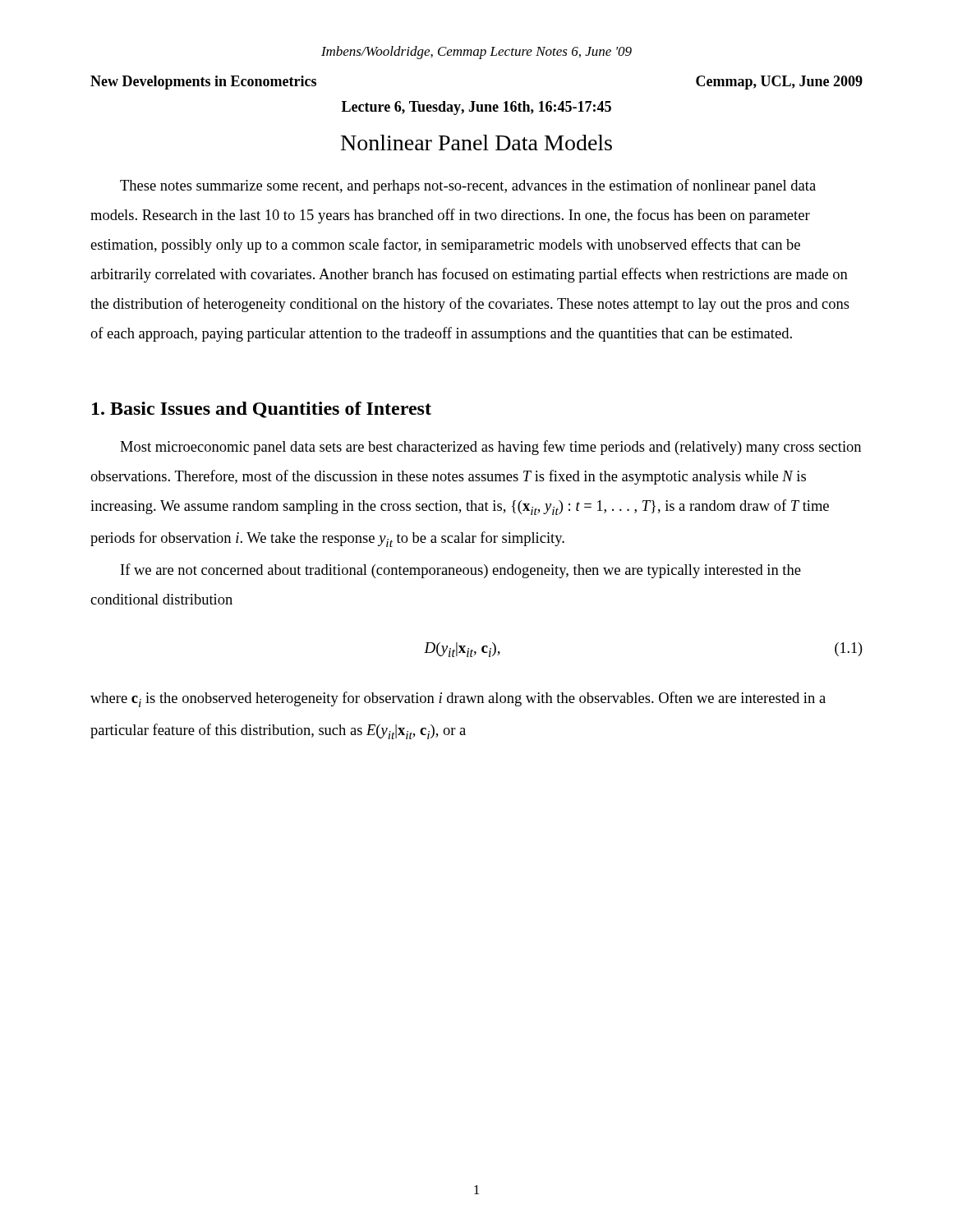Find the formula containing "D(yit|xit, ci), (1.1)"
The image size is (953, 1232).
click(491, 649)
